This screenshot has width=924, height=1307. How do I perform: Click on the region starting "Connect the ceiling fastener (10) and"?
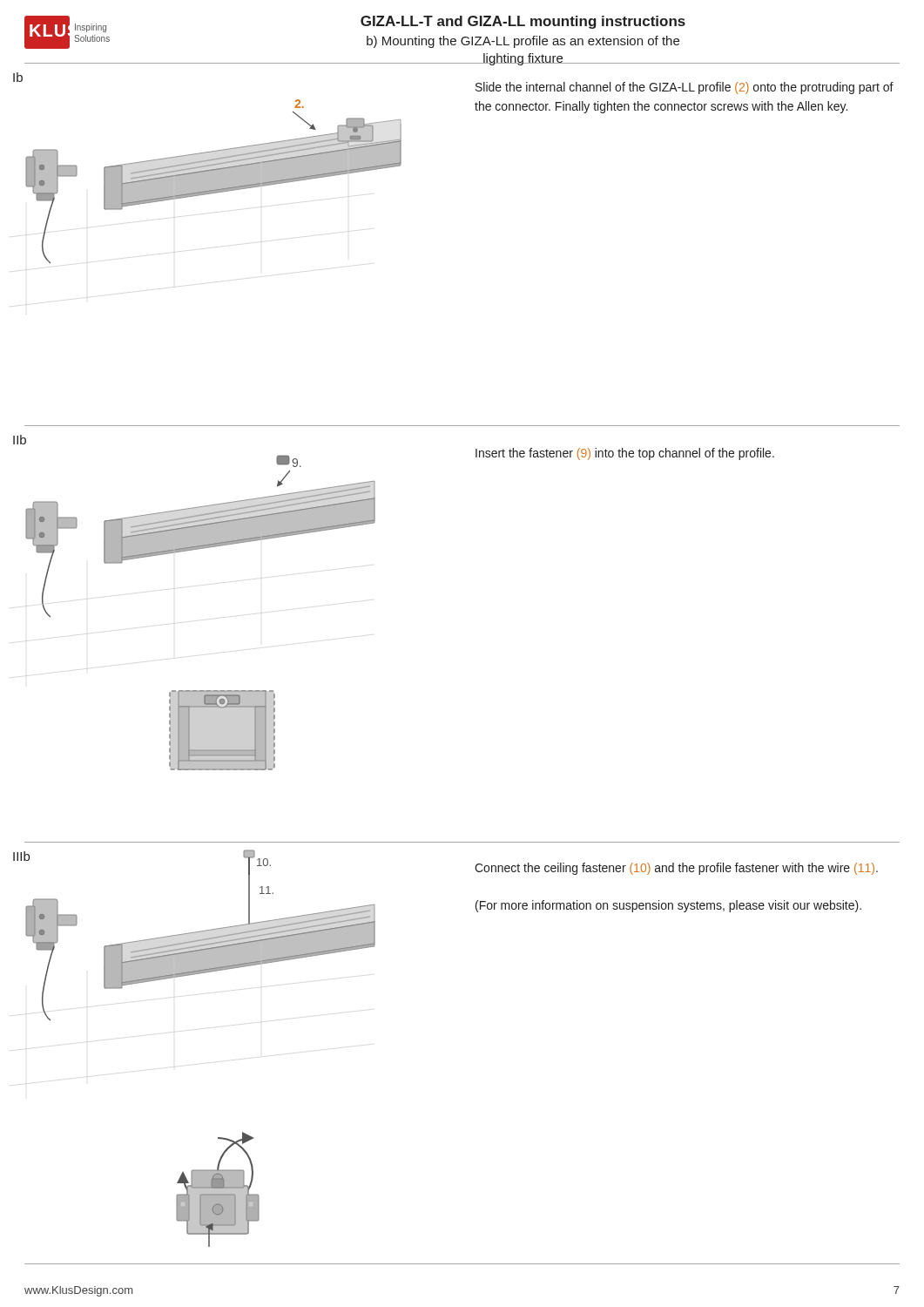click(x=676, y=869)
